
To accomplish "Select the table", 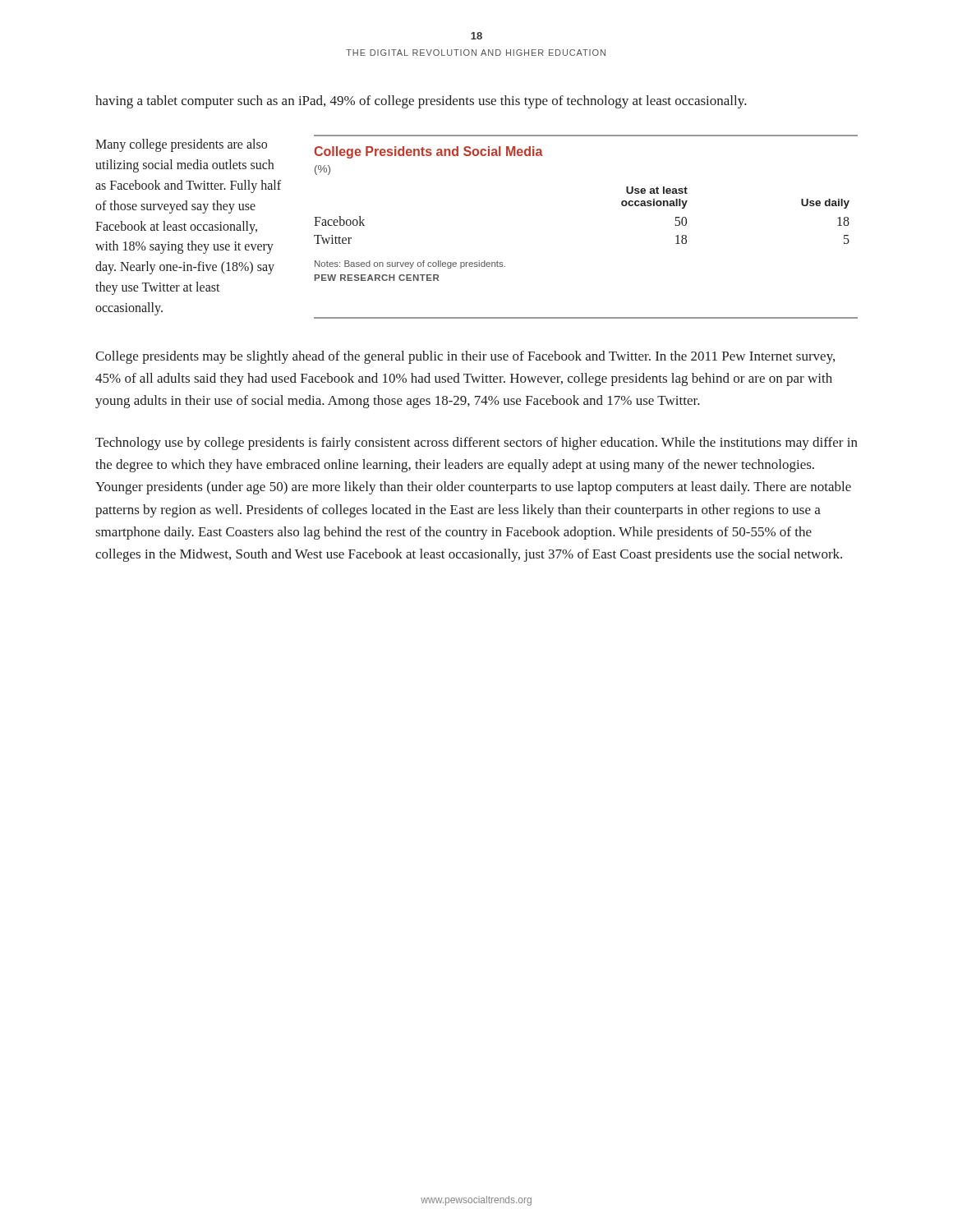I will pos(586,227).
